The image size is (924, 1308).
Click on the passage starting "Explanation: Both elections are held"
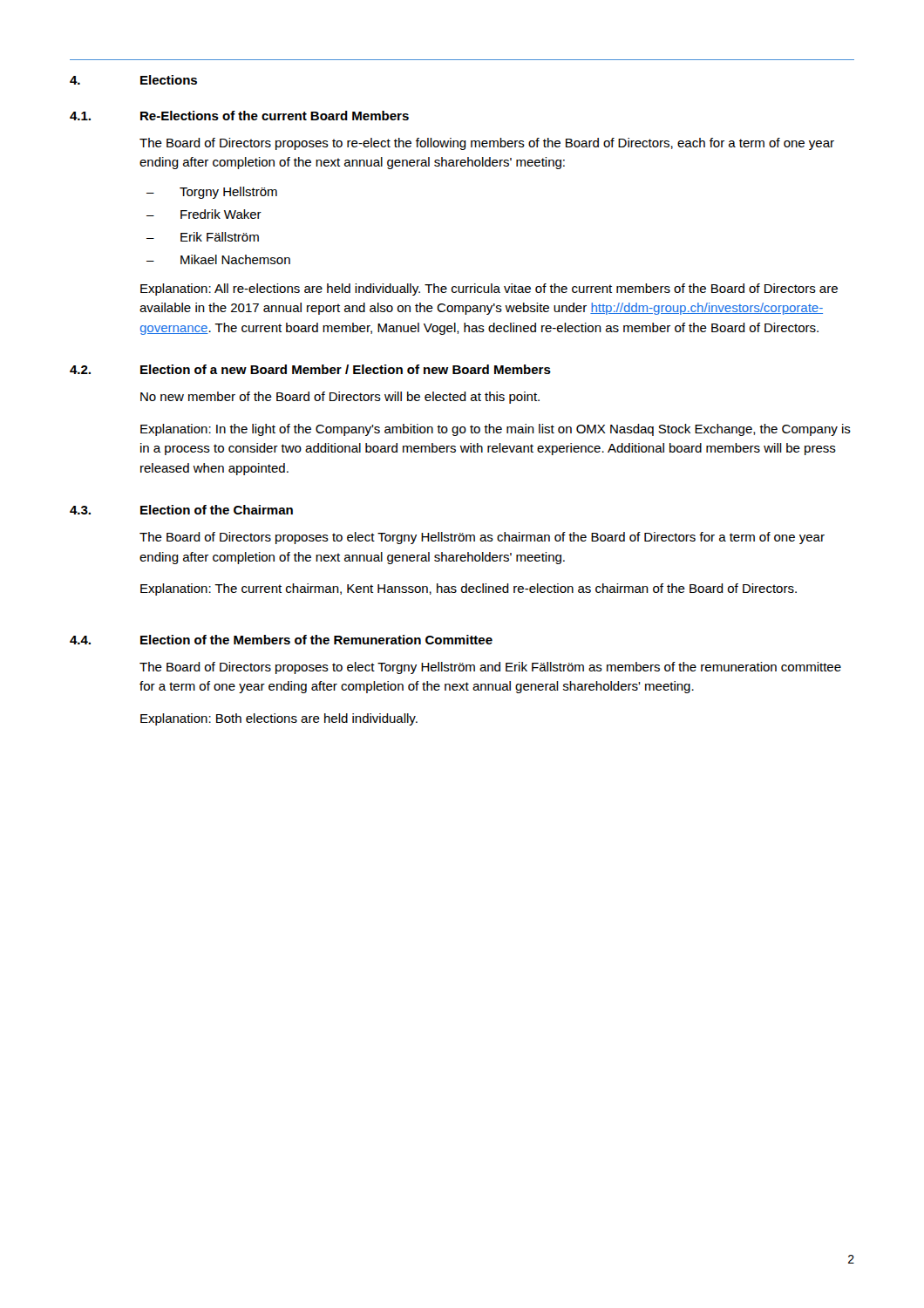pyautogui.click(x=279, y=718)
